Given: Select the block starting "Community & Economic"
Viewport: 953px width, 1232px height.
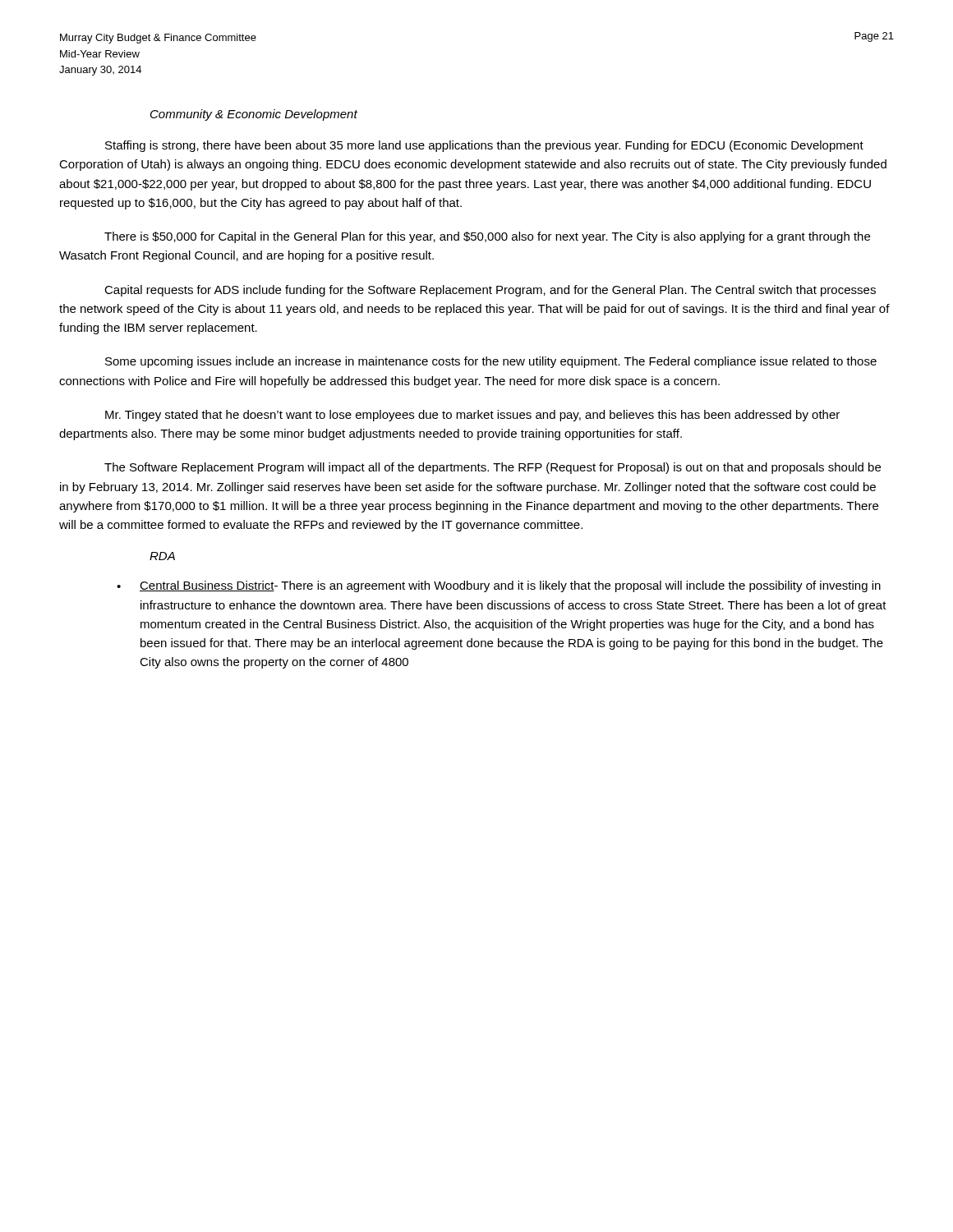Looking at the screenshot, I should (253, 114).
